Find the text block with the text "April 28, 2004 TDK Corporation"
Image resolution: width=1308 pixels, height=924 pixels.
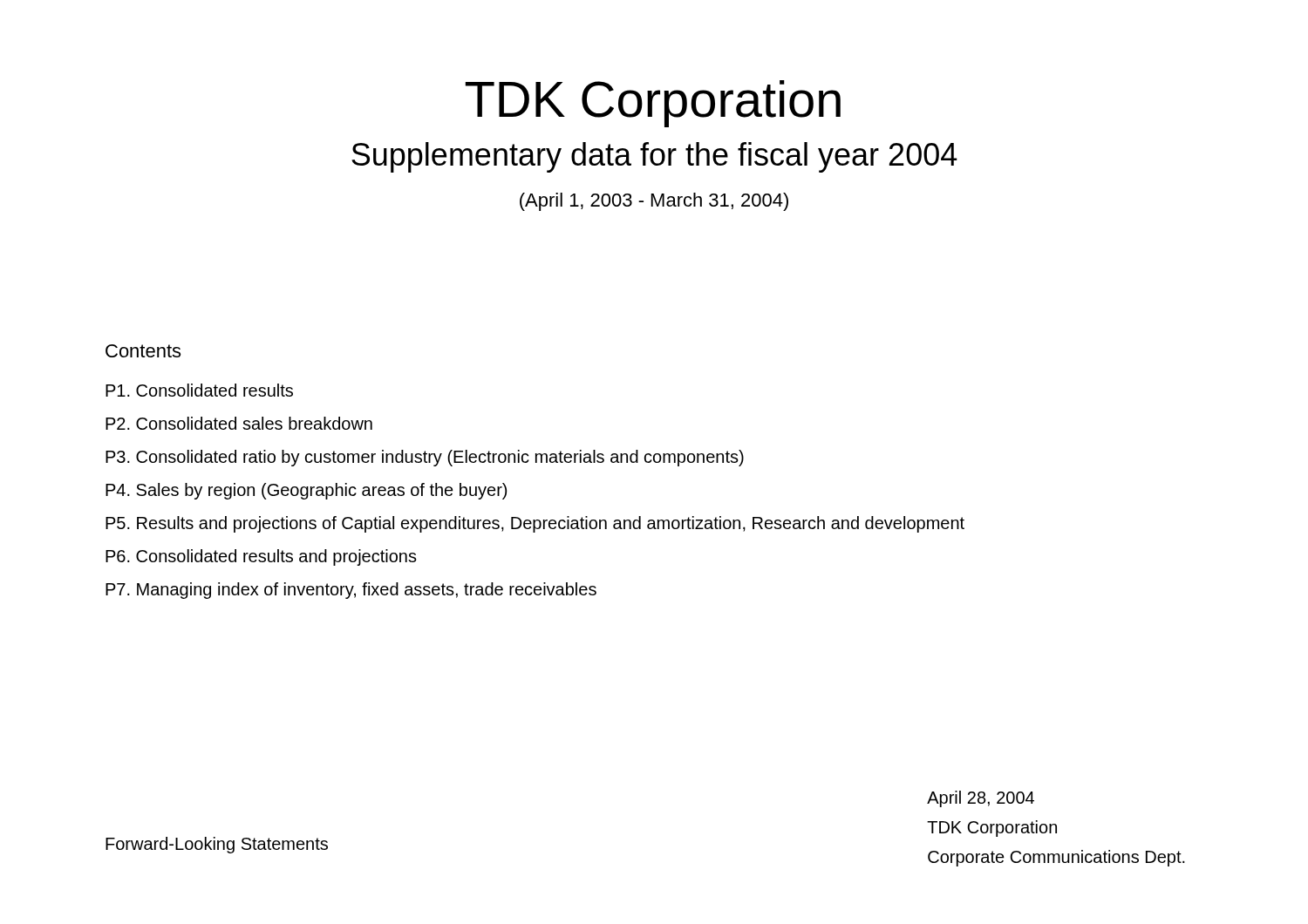pos(1057,827)
